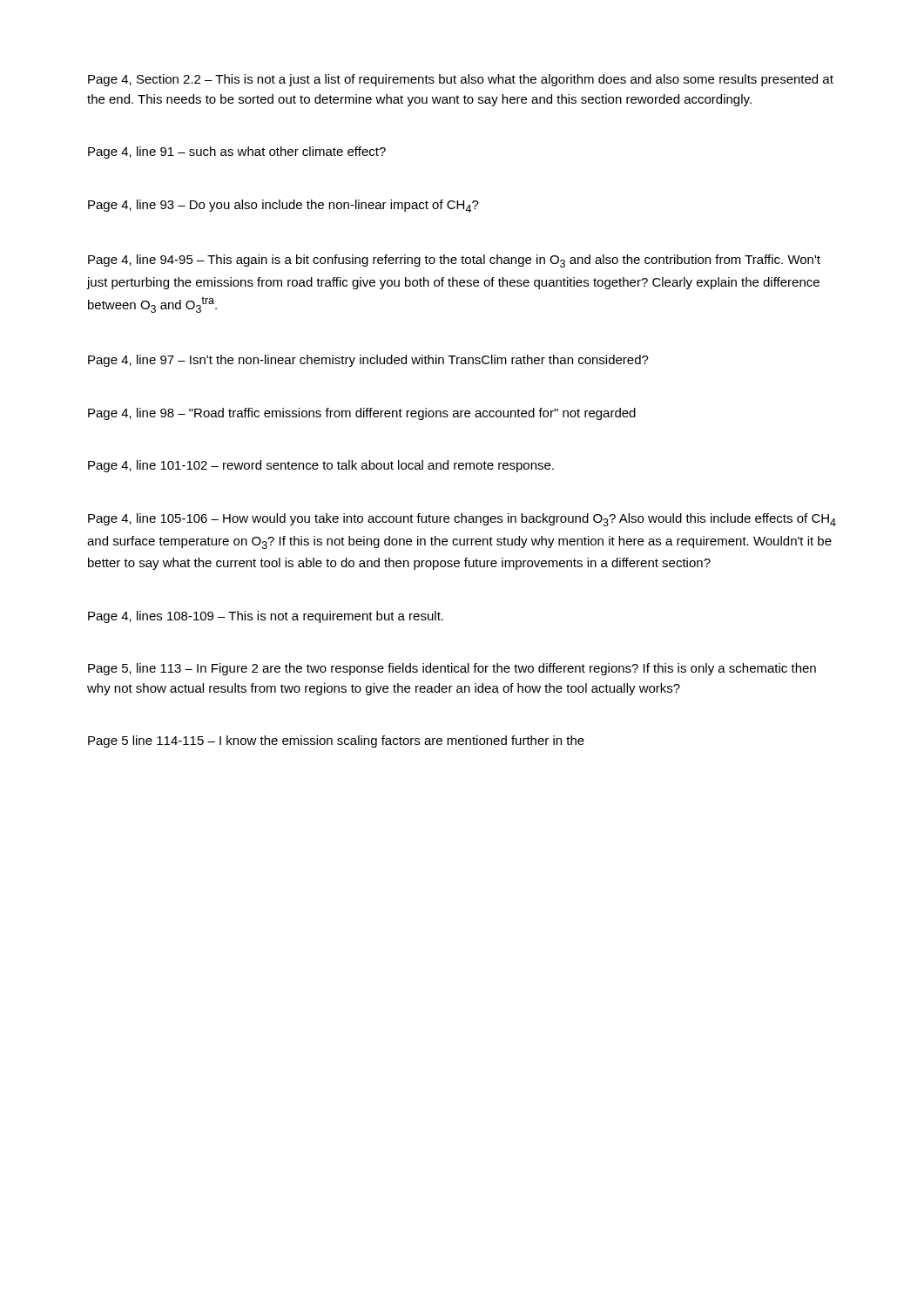Click on the text block that reads "Page 4, Section 2.2 – This"
The image size is (924, 1307).
460,89
